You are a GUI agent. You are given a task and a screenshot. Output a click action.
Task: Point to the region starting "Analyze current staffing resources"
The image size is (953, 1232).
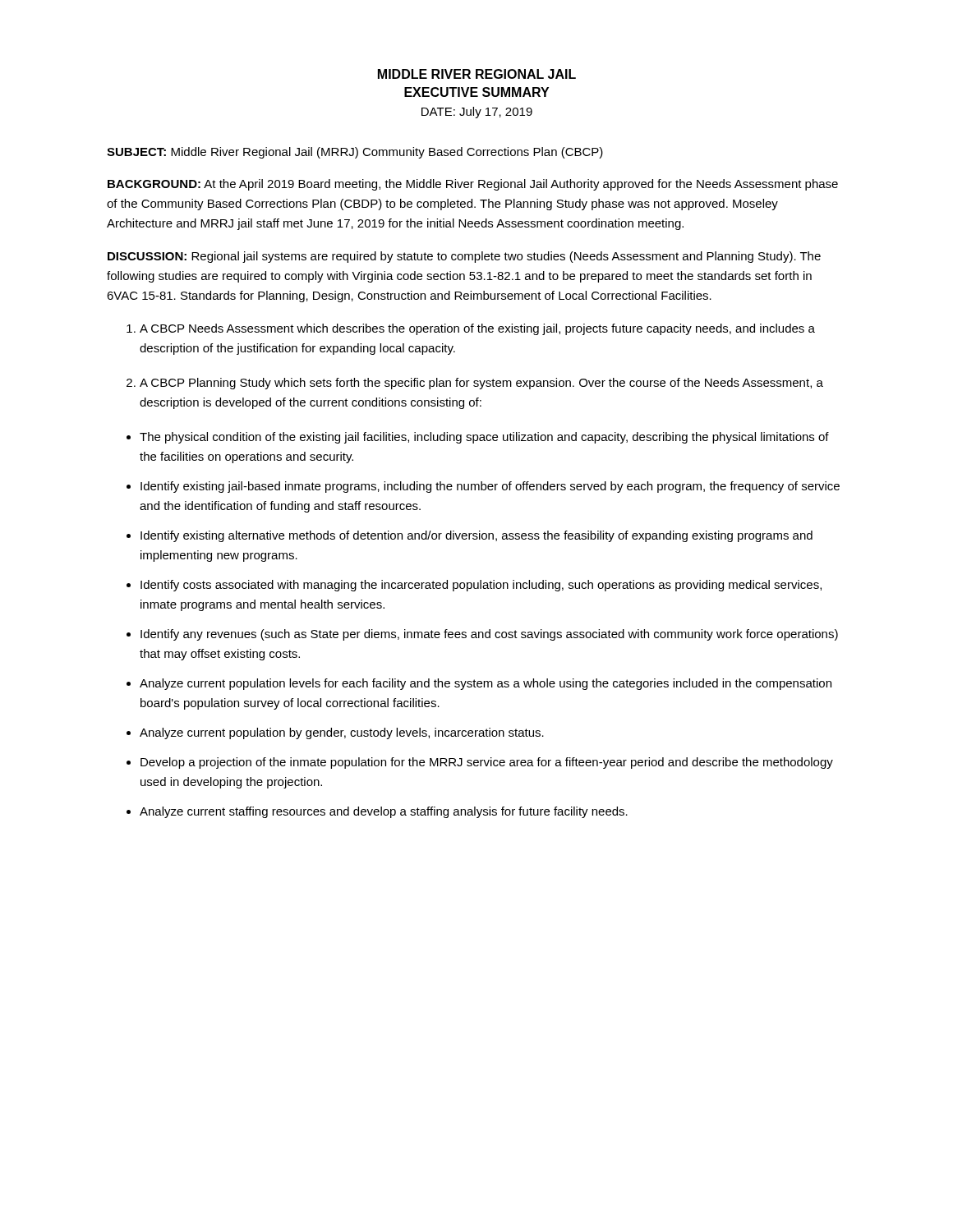click(493, 812)
